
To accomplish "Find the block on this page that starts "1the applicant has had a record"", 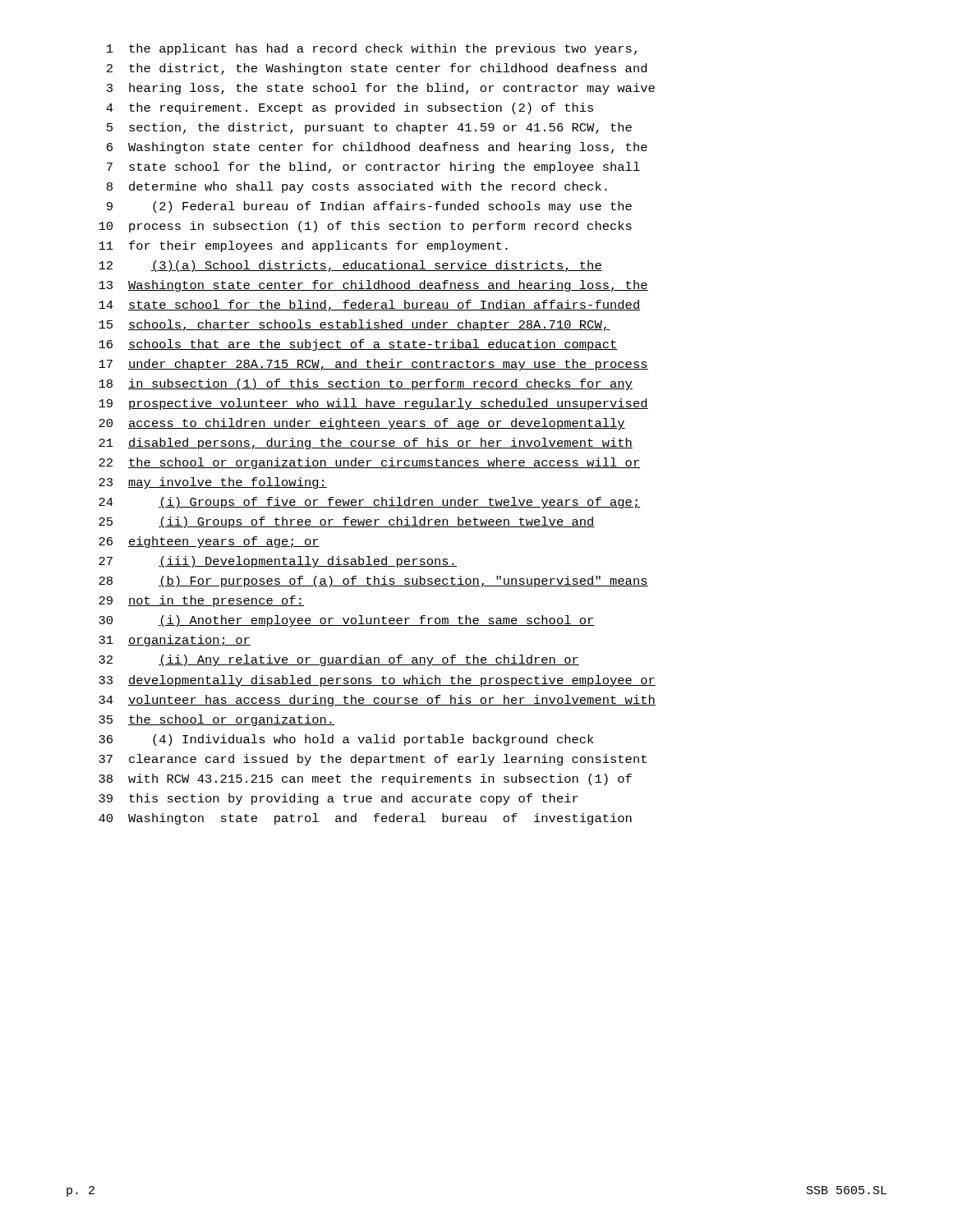I will [485, 434].
